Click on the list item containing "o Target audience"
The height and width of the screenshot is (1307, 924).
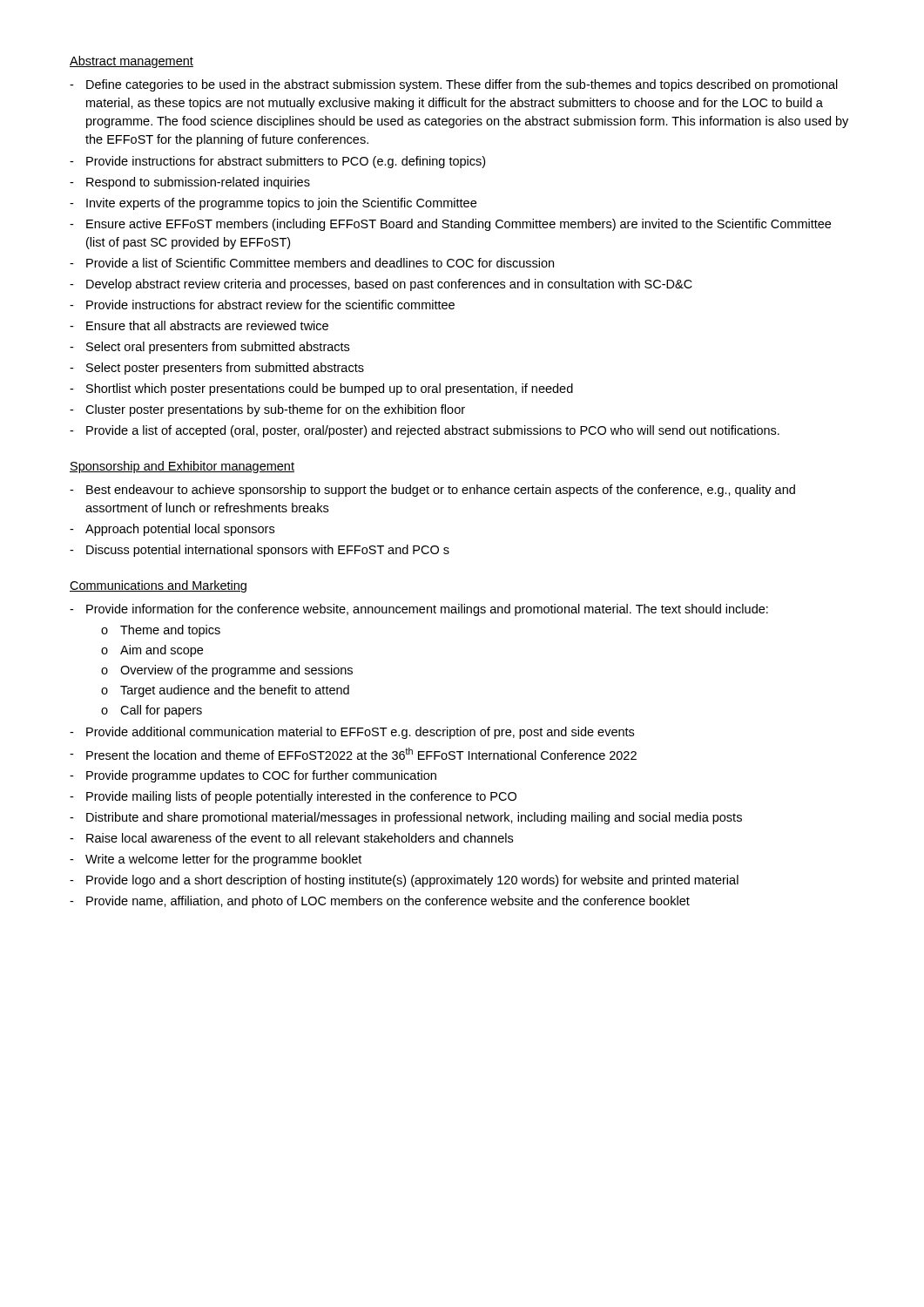tap(225, 691)
